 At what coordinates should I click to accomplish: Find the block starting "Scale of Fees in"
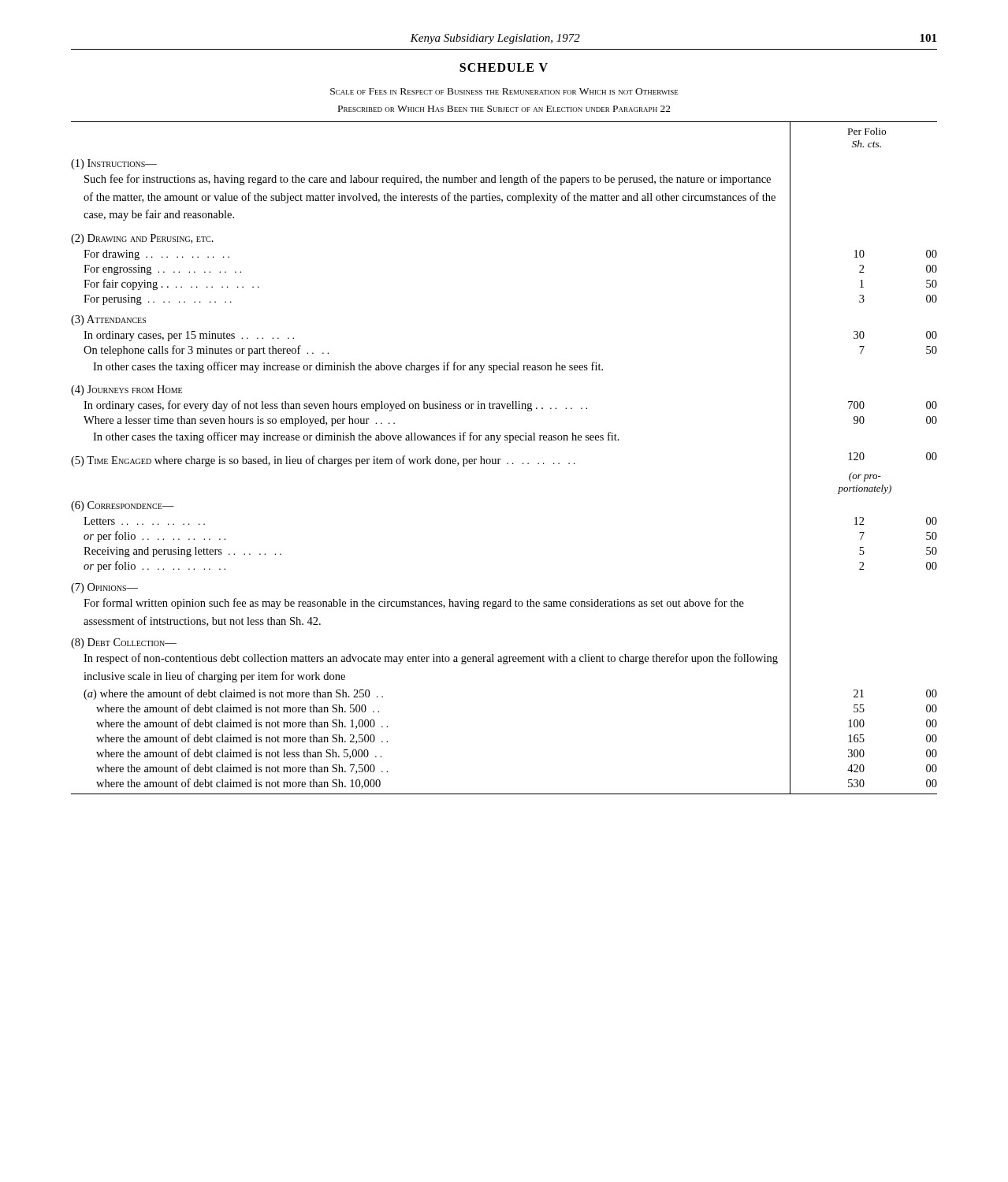pyautogui.click(x=504, y=100)
